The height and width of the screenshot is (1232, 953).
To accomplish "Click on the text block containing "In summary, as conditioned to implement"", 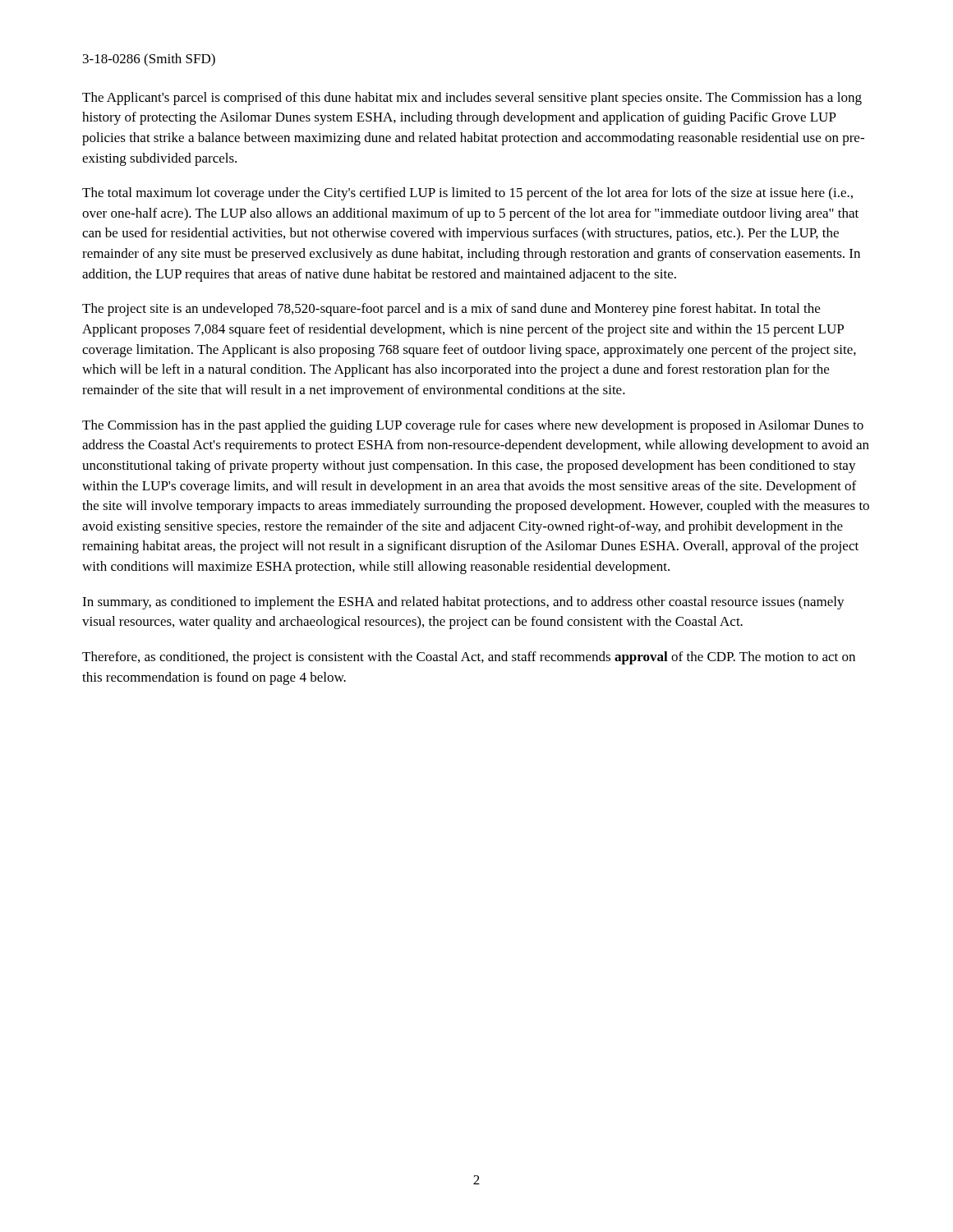I will (x=463, y=612).
